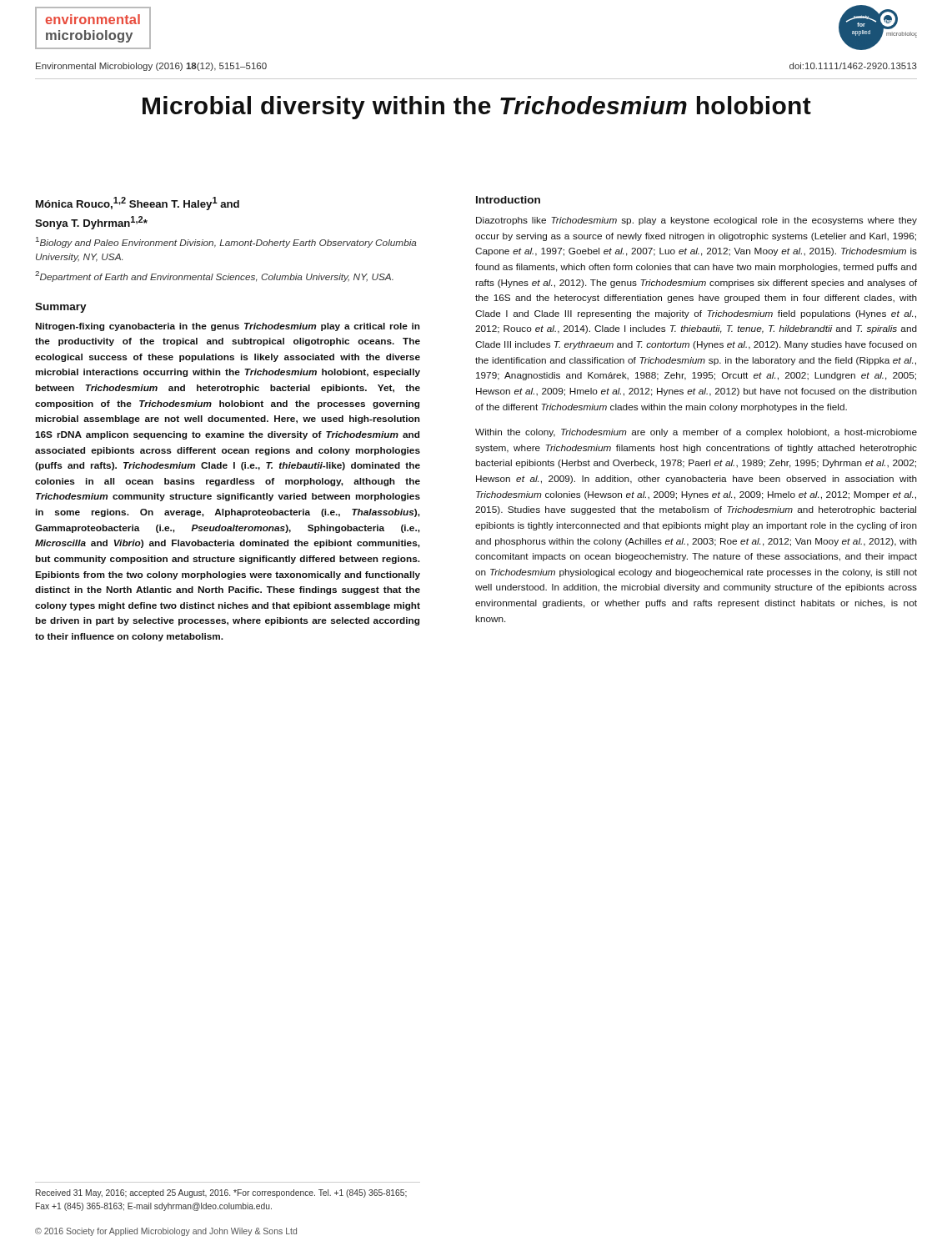Click the title
Viewport: 952px width, 1251px height.
pos(476,105)
